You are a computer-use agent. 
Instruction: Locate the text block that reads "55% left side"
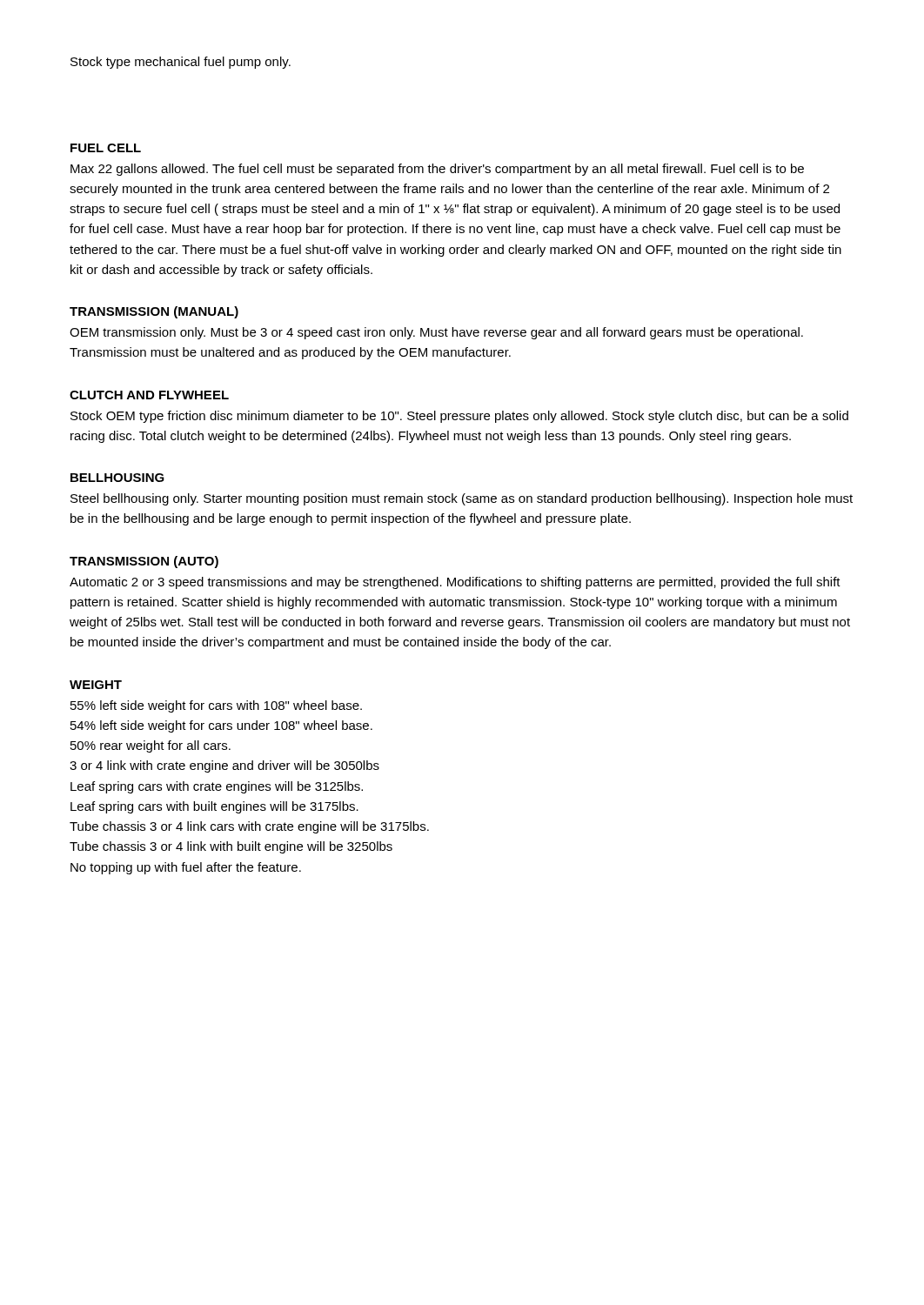pos(250,786)
